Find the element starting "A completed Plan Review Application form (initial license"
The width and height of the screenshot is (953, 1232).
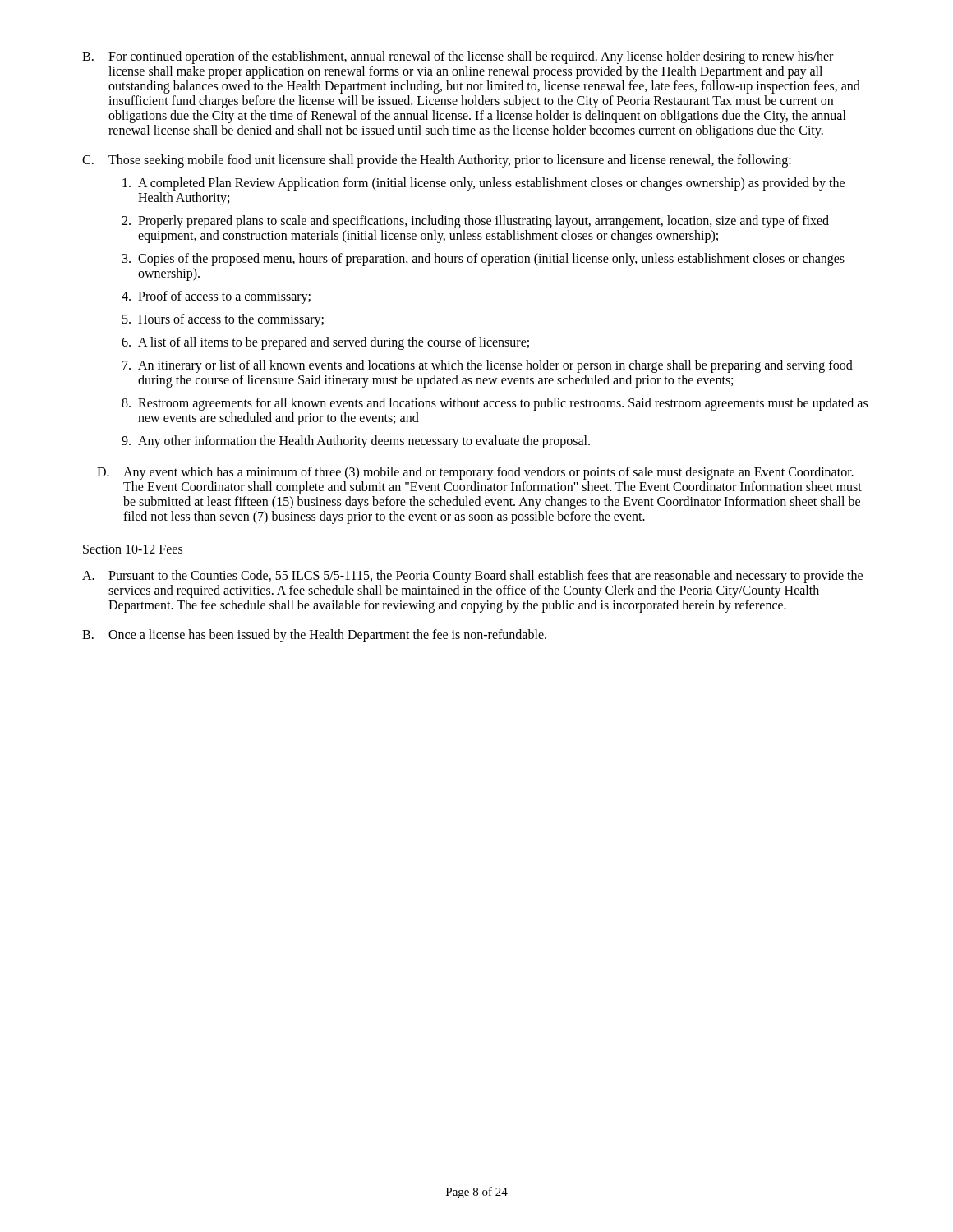pyautogui.click(x=490, y=191)
